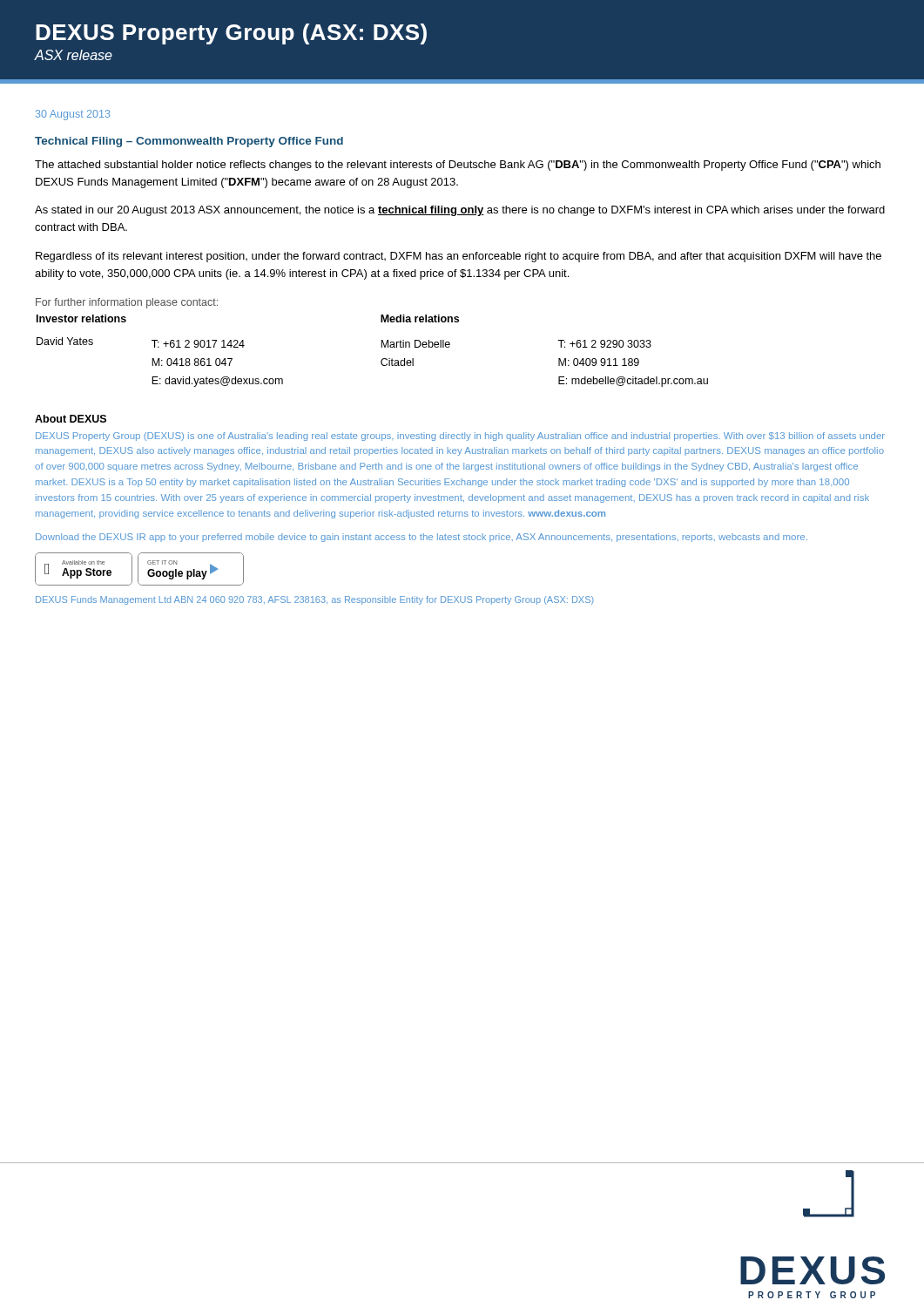Find the text block that reads "Download the DEXUS IR app to"
The height and width of the screenshot is (1307, 924).
pyautogui.click(x=421, y=537)
